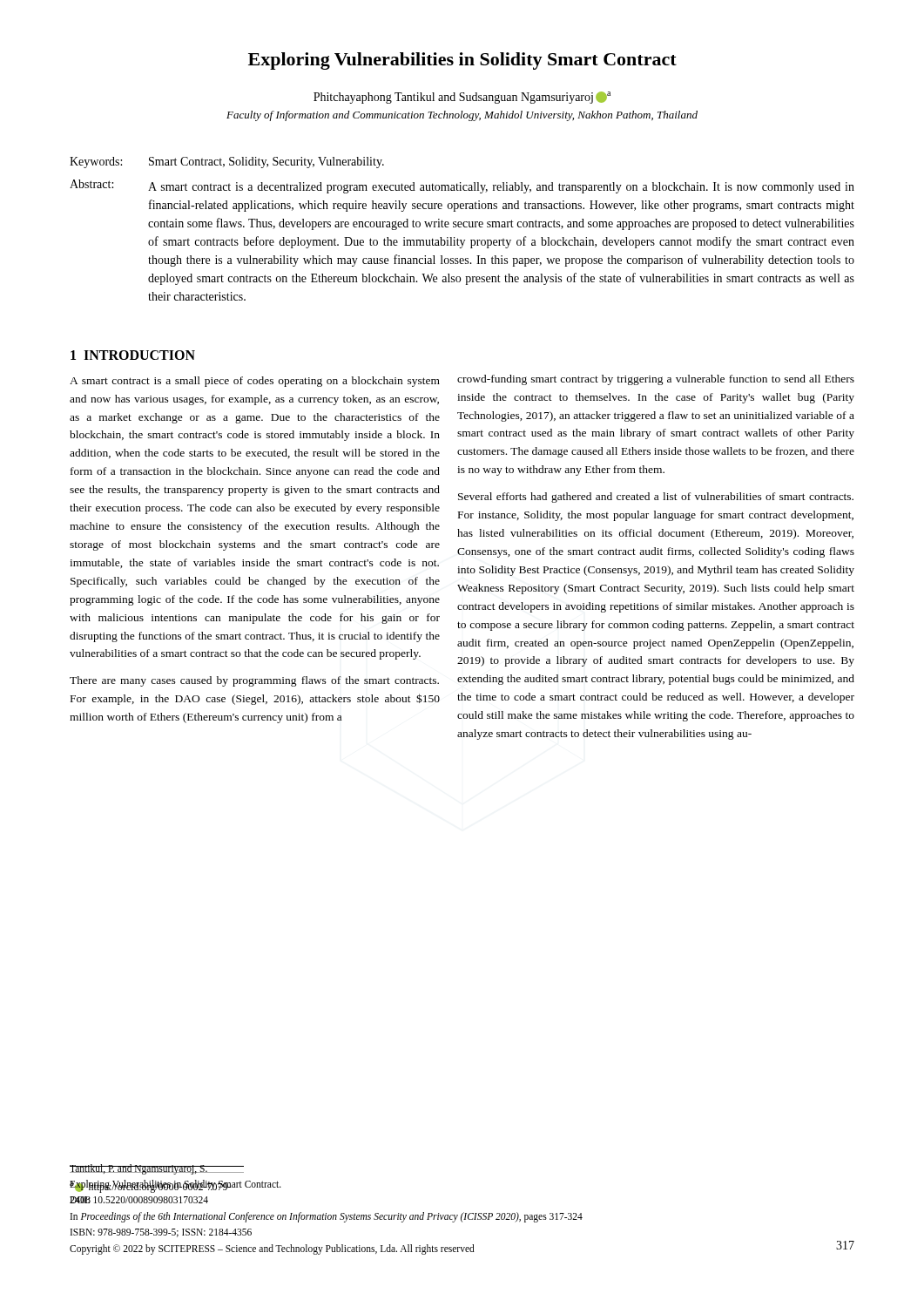Find the text block containing "There are many cases caused by"
This screenshot has width=924, height=1307.
click(255, 699)
